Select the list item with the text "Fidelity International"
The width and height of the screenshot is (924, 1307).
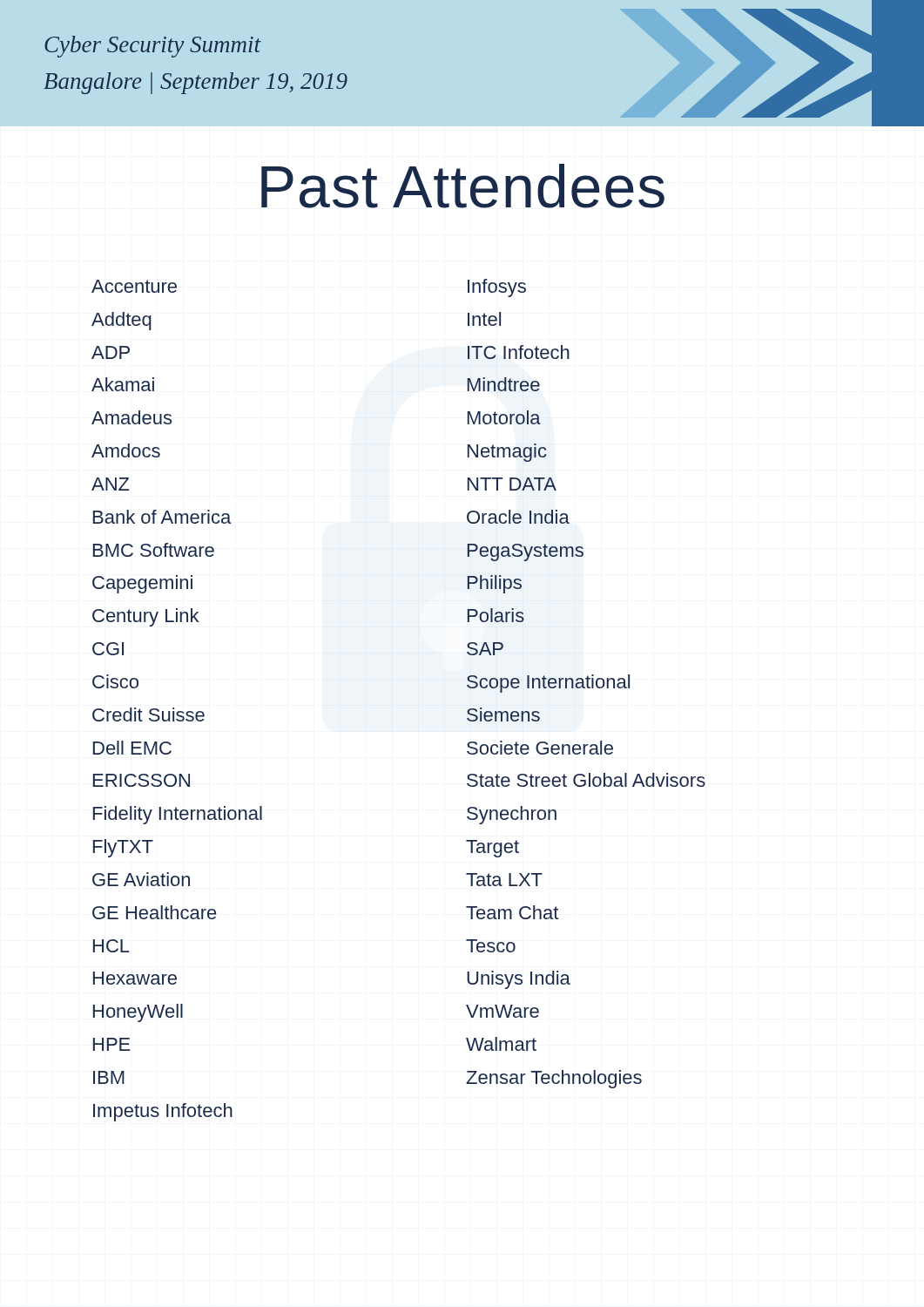coord(177,814)
